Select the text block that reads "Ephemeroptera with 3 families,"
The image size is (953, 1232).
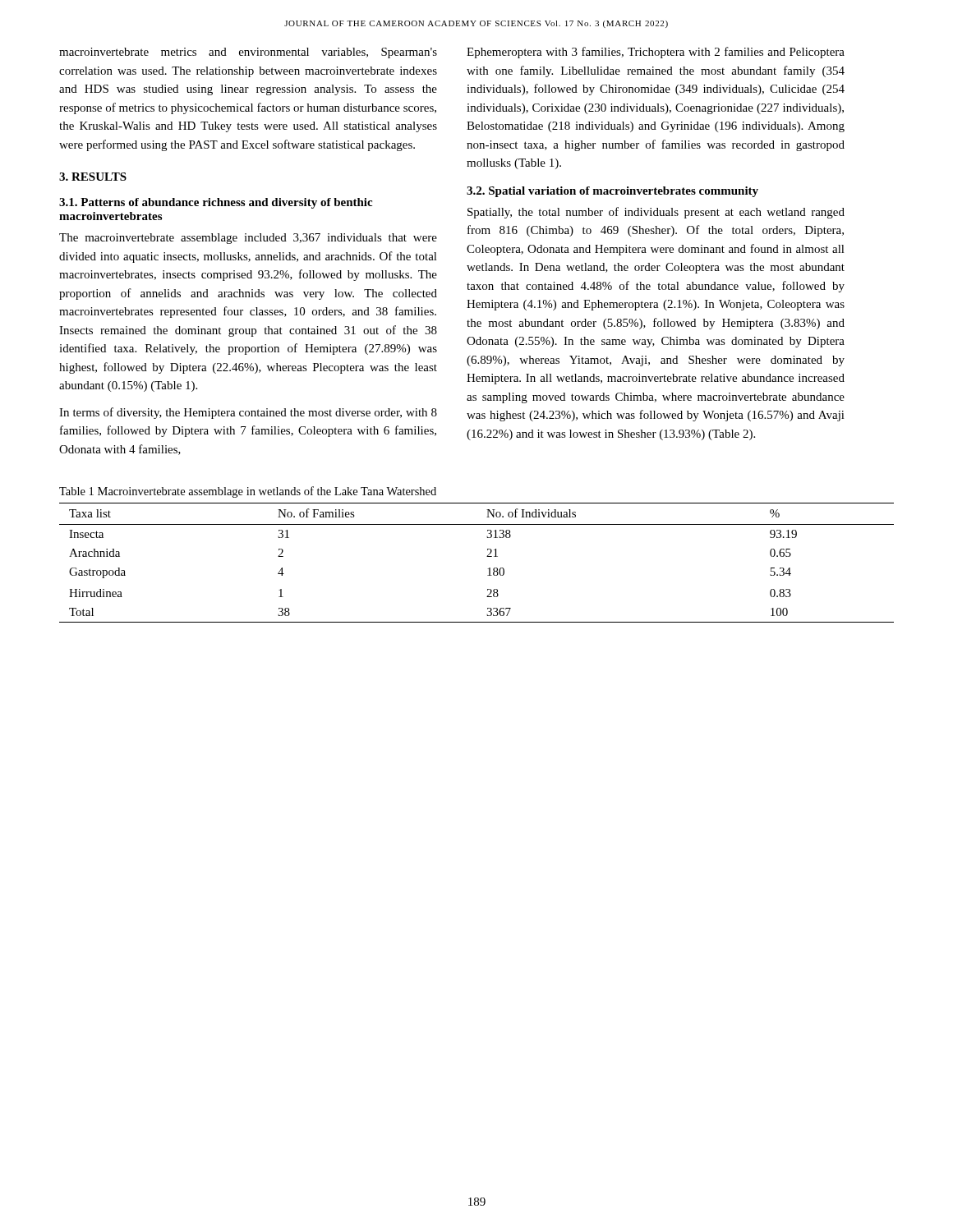click(656, 107)
